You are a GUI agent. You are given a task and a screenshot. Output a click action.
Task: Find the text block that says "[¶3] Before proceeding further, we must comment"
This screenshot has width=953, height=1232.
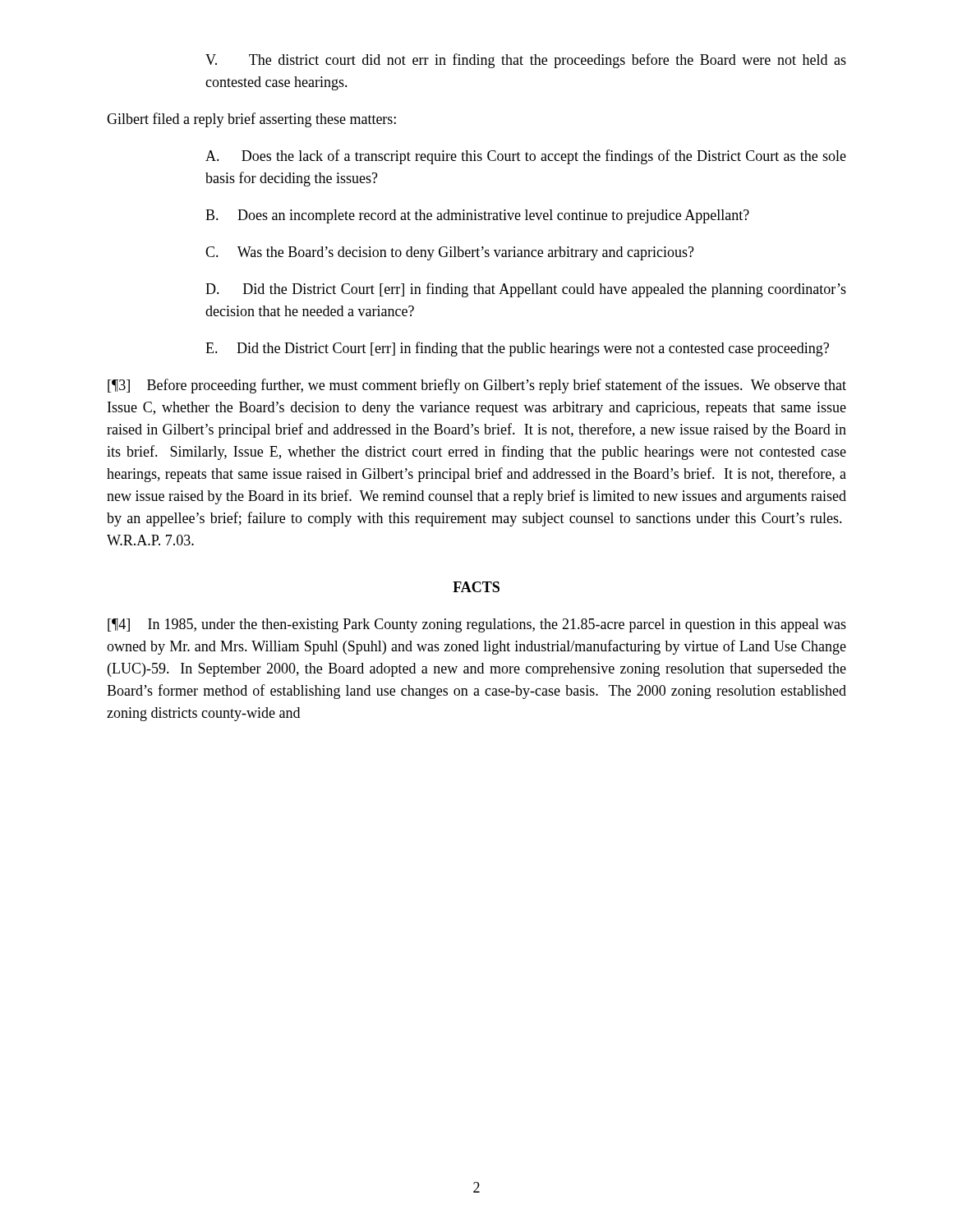click(476, 463)
